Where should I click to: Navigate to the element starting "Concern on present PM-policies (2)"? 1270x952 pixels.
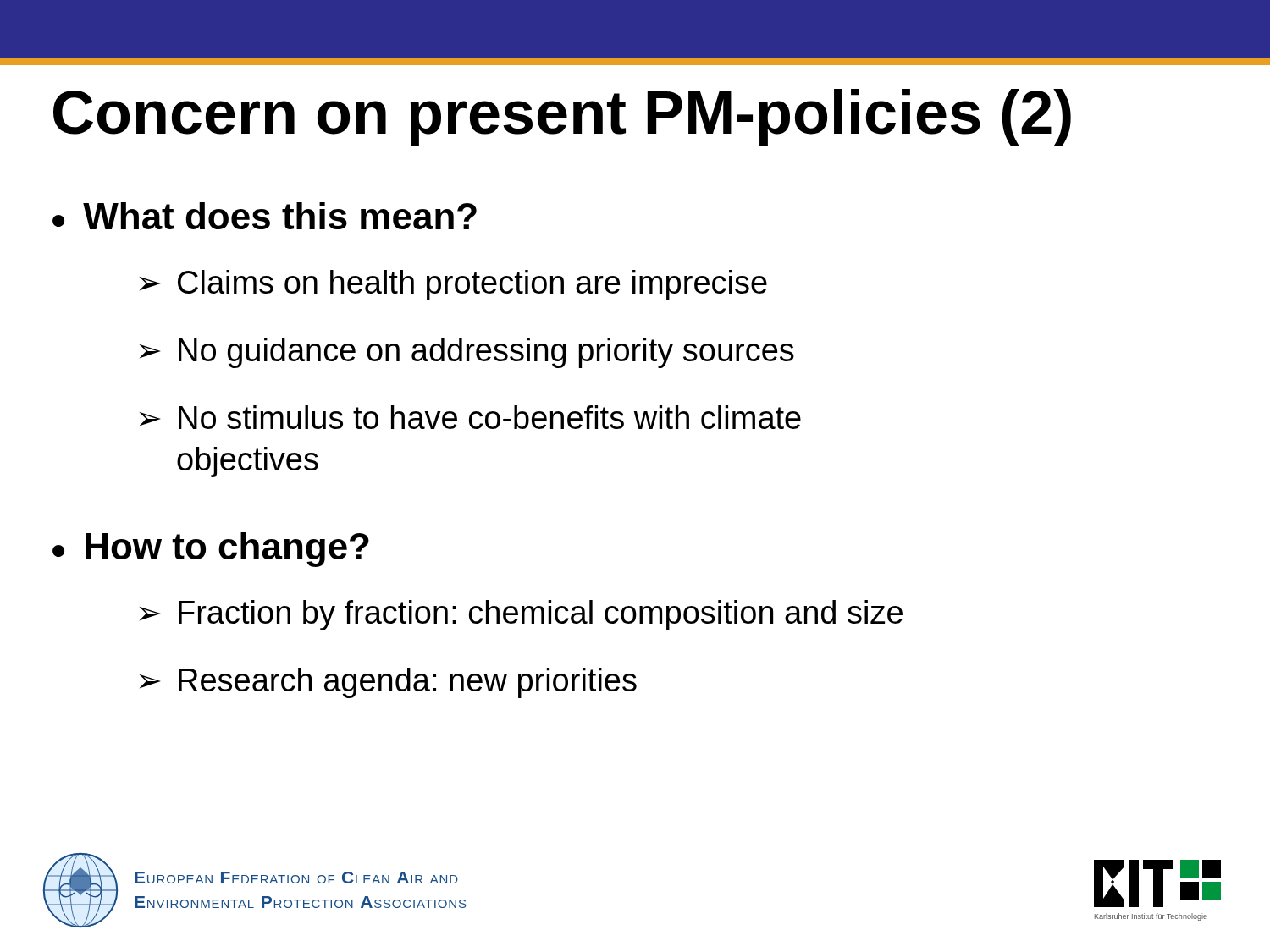(635, 113)
